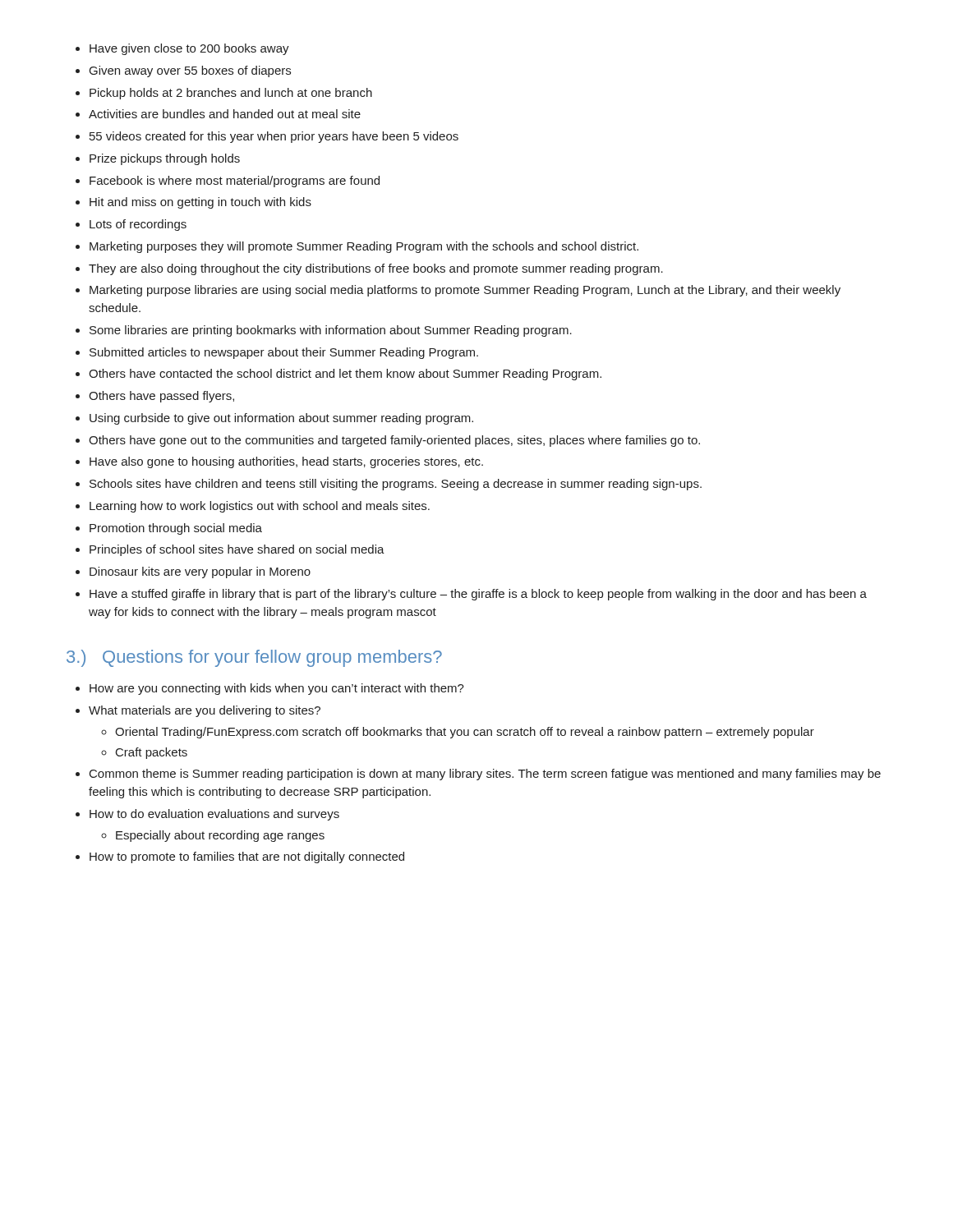Select the text starting "3.) Questions for your fellow"
Image resolution: width=953 pixels, height=1232 pixels.
[x=254, y=657]
